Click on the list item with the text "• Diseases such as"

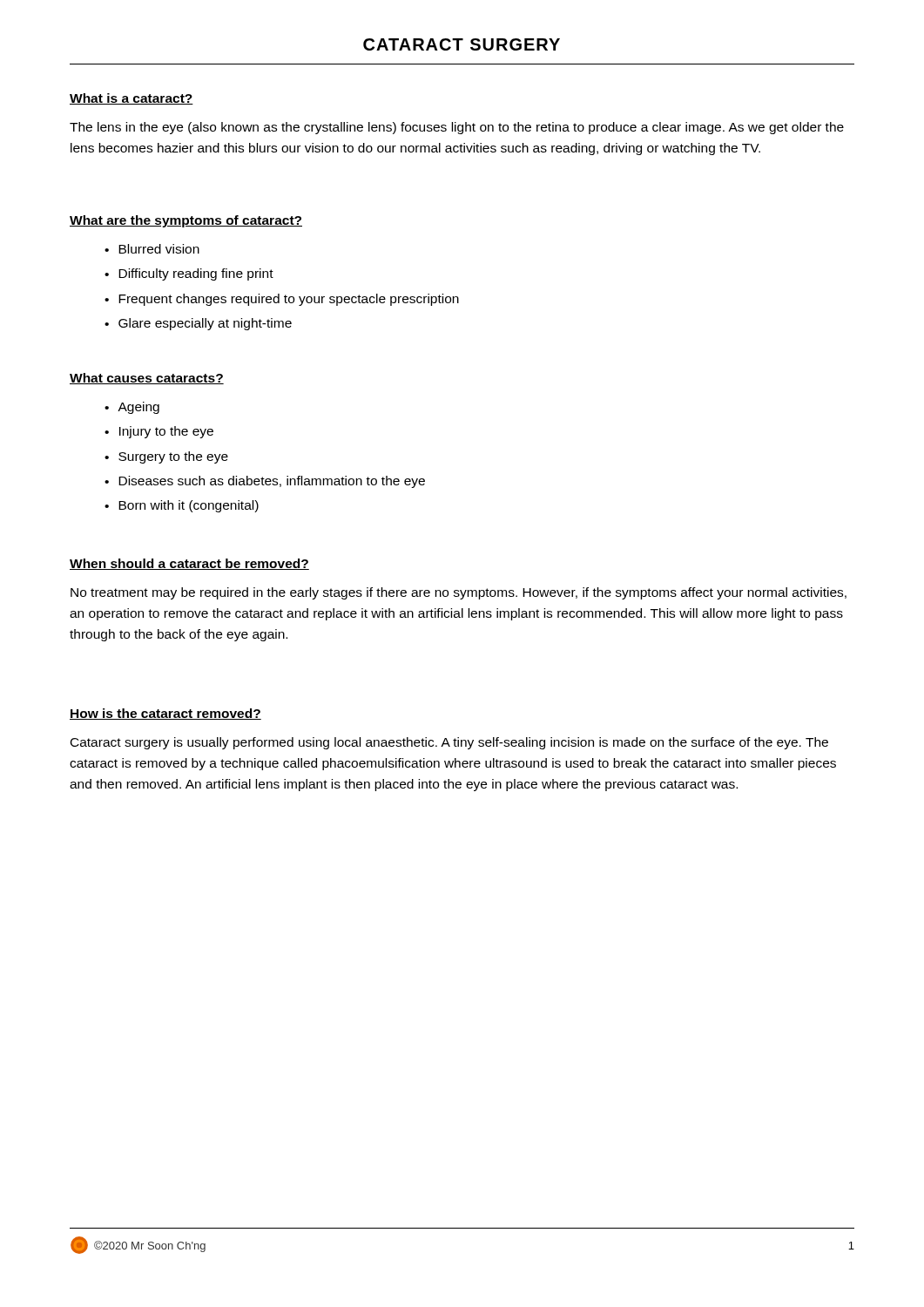click(x=265, y=481)
